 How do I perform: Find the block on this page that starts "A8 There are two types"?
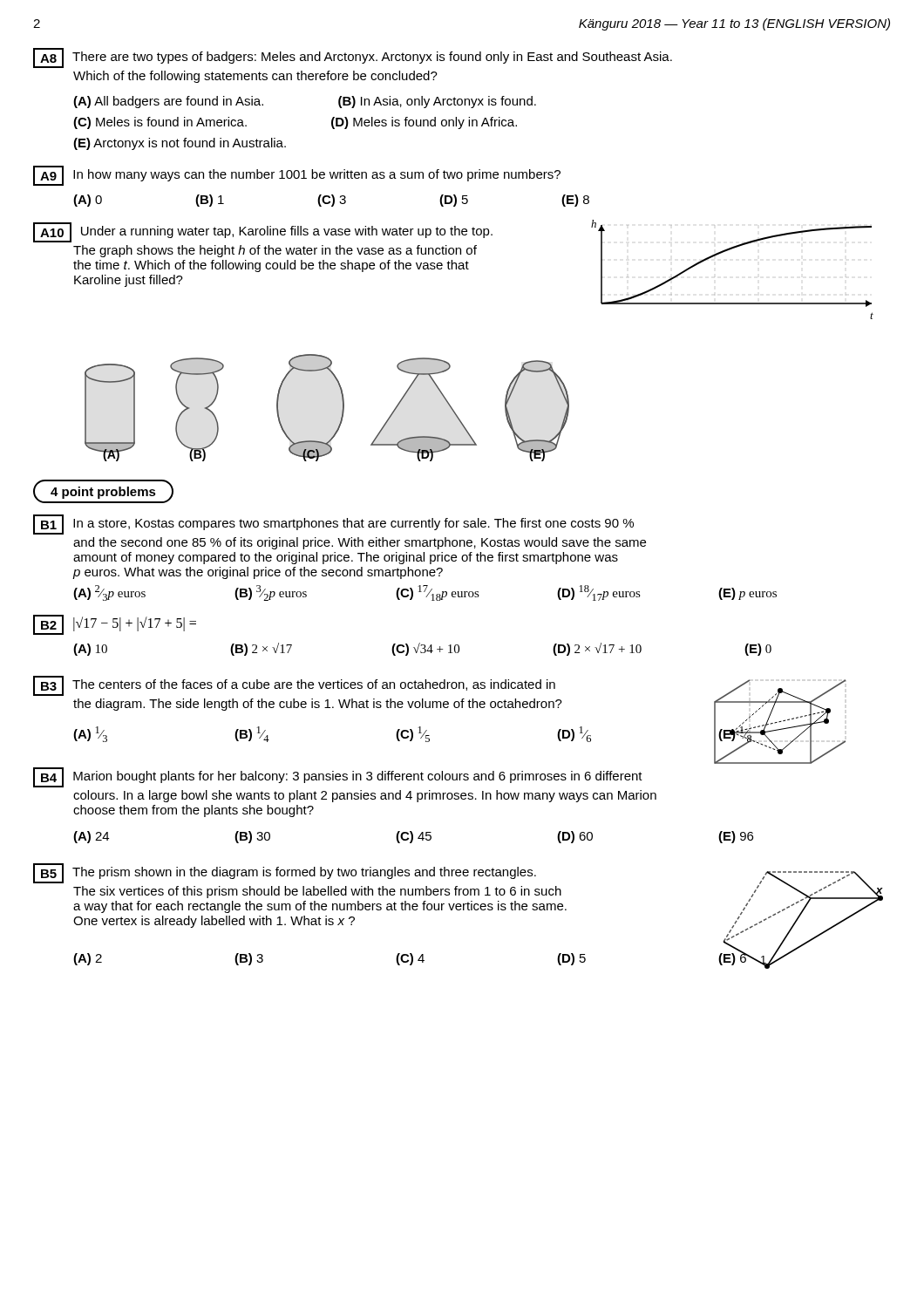[462, 65]
